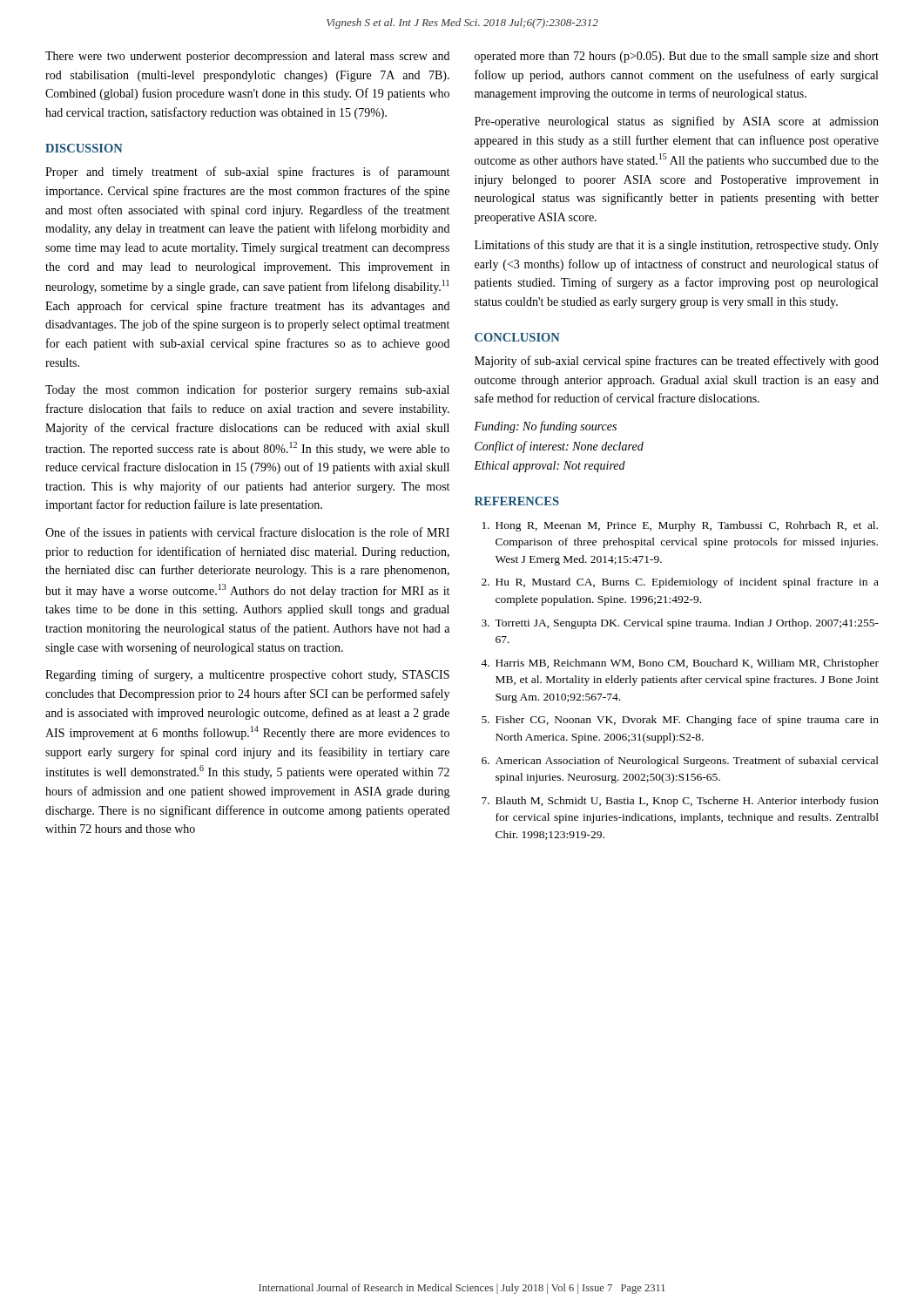Find the block starting "There were two underwent posterior decompression and lateral"
This screenshot has width=924, height=1307.
[248, 85]
